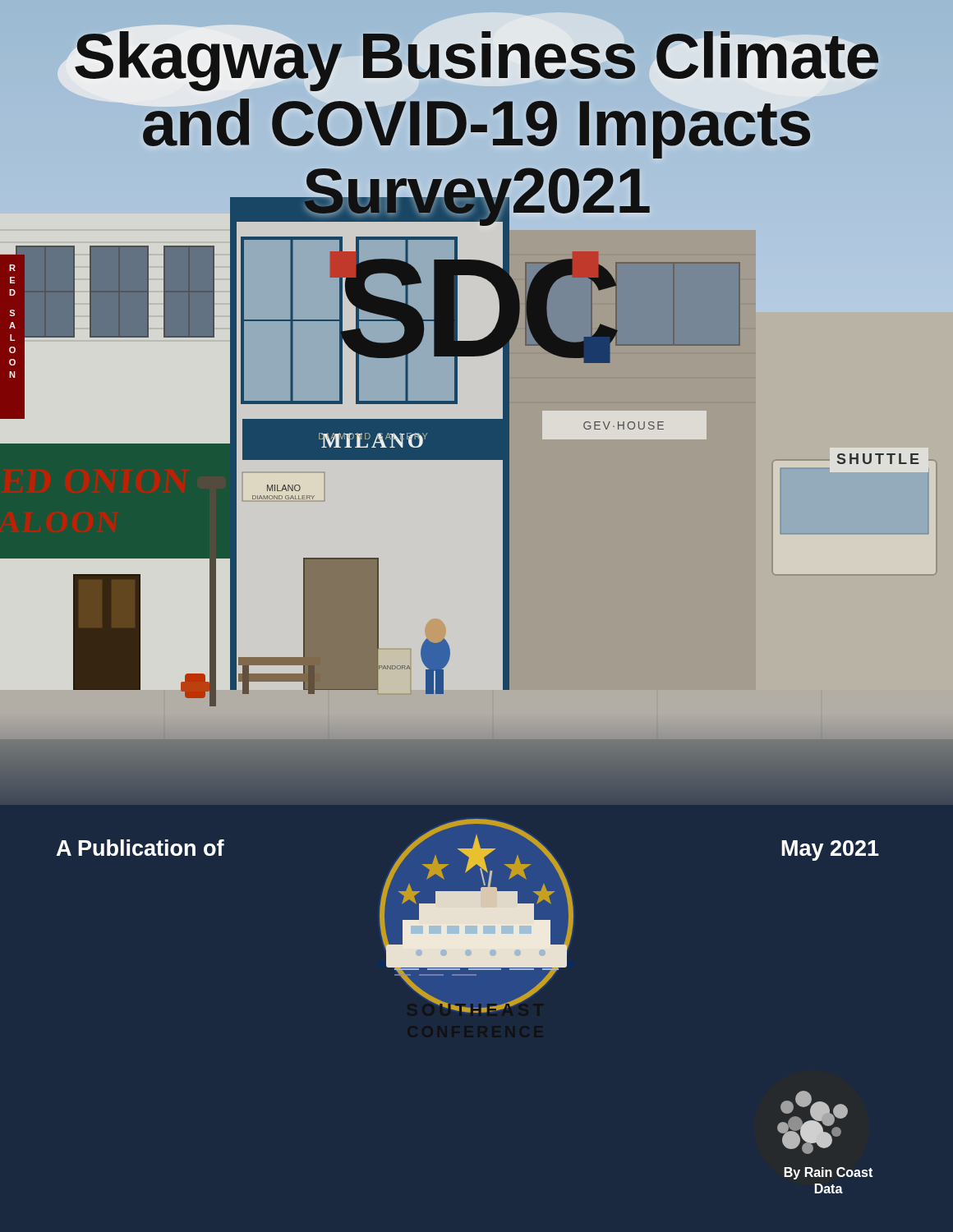Find the element starting "A Publication of"

click(140, 848)
